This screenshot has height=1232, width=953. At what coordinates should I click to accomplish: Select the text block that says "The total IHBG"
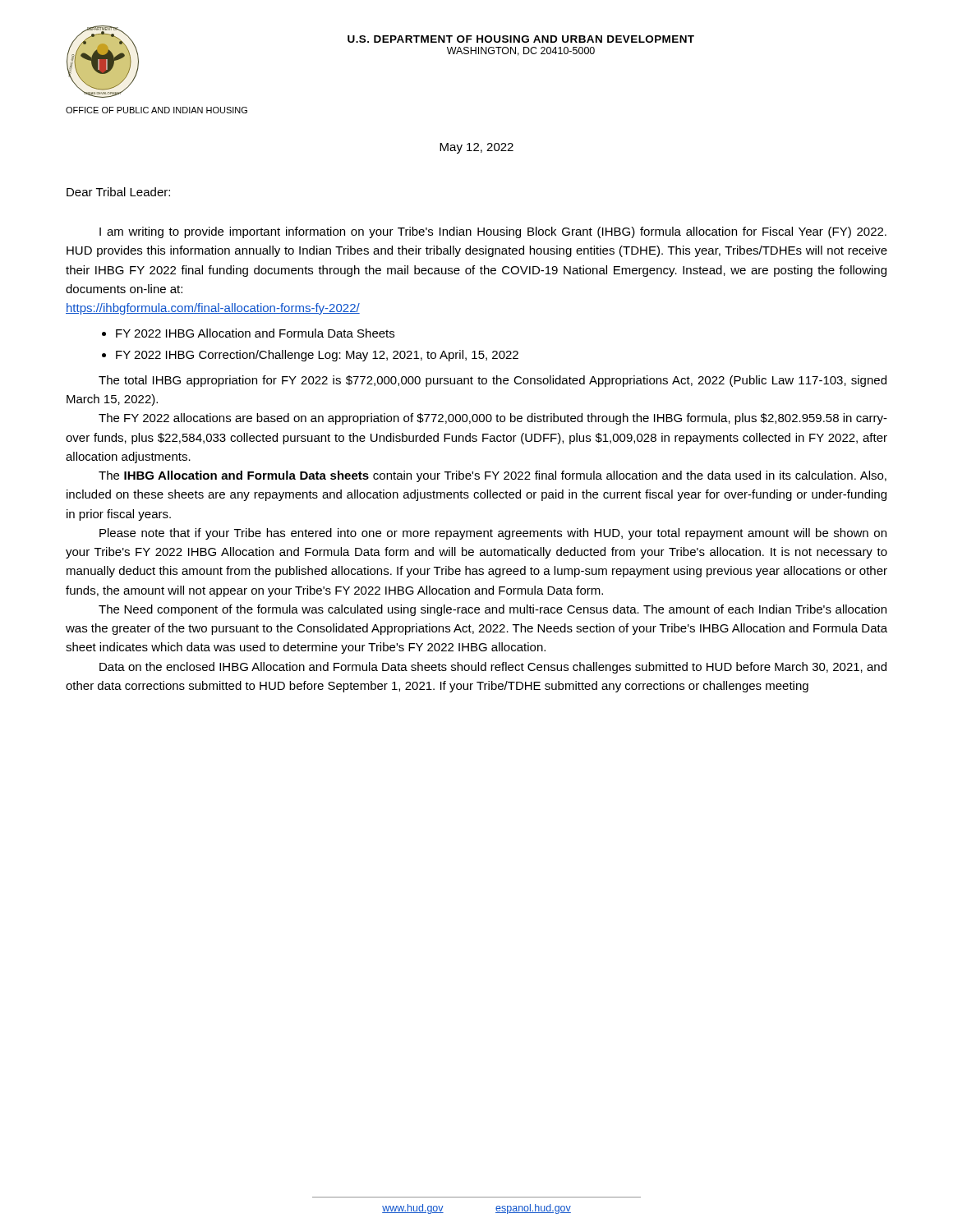click(x=476, y=389)
